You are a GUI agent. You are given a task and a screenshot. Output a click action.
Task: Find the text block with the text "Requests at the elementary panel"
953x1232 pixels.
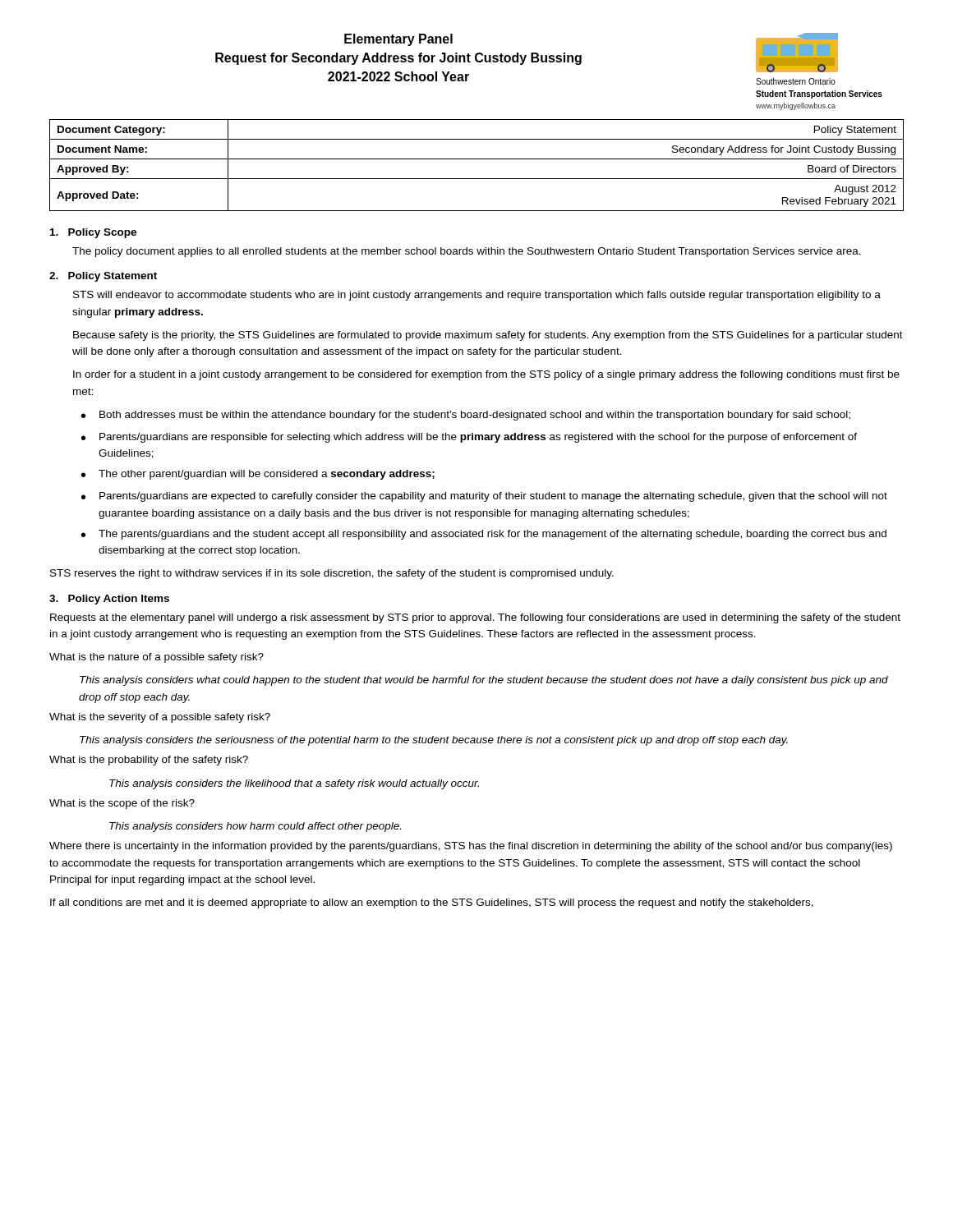[x=475, y=625]
